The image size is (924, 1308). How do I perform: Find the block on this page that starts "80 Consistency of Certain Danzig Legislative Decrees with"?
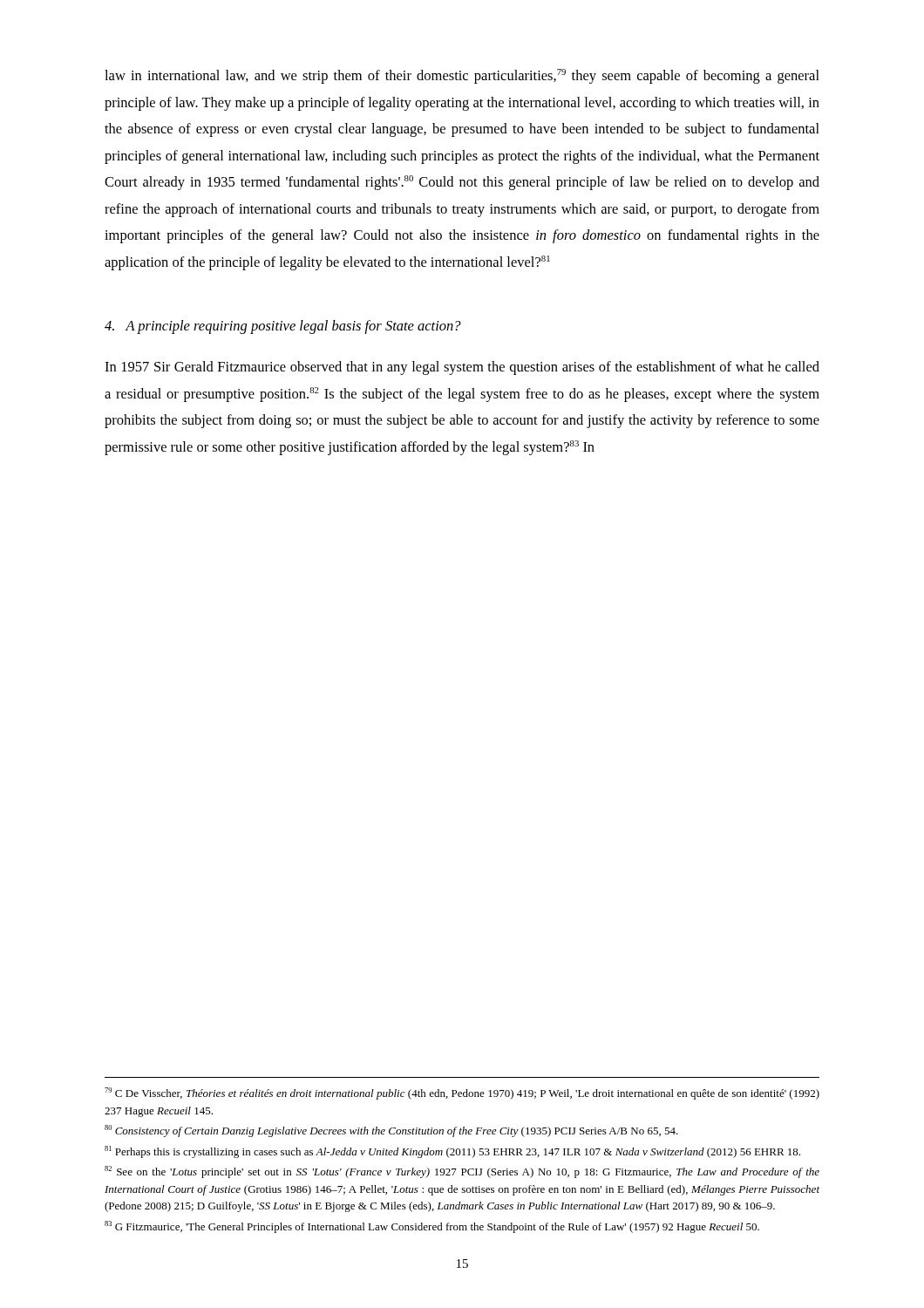tap(391, 1130)
